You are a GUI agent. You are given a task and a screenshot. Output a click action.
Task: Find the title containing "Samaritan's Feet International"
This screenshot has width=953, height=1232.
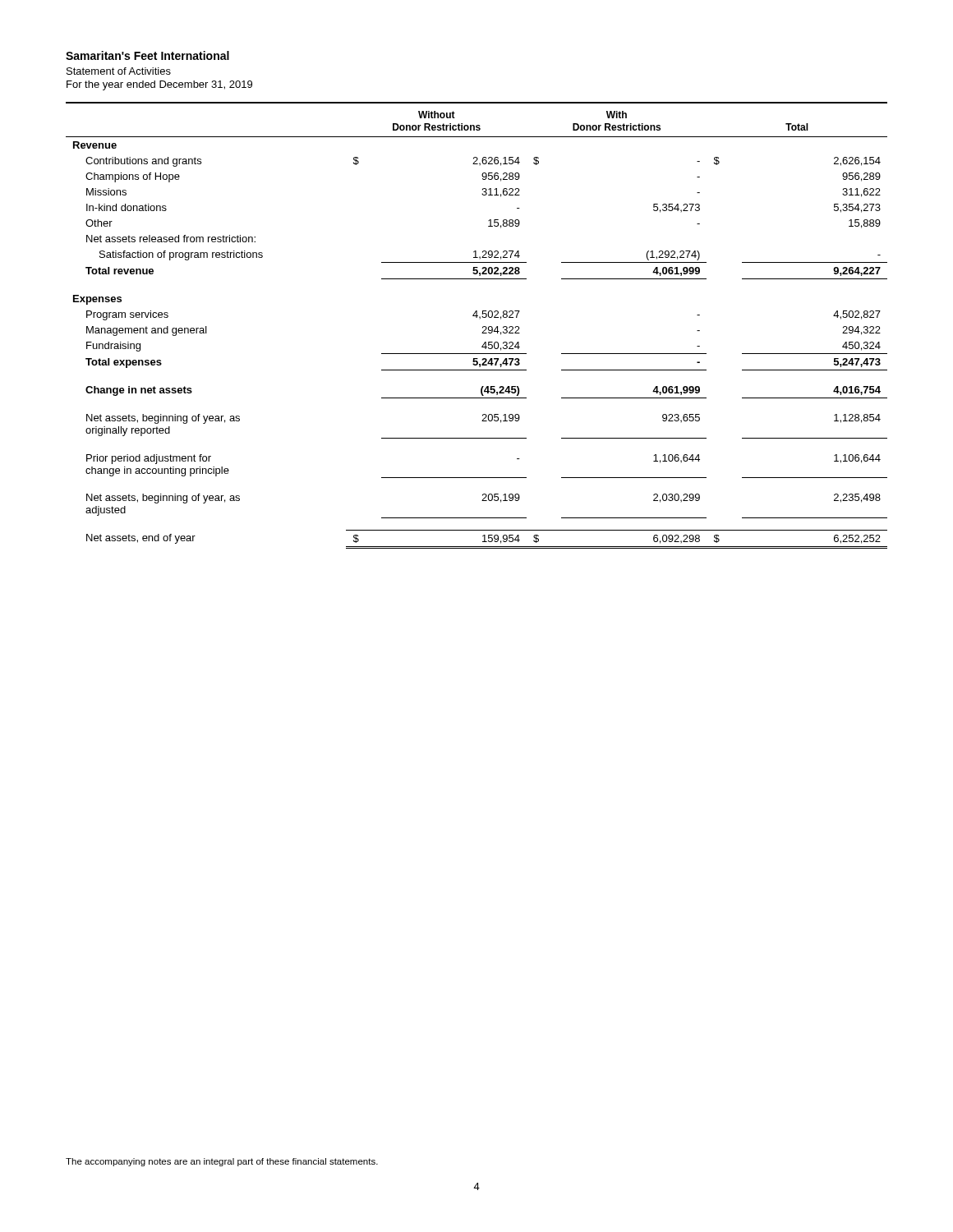(148, 56)
